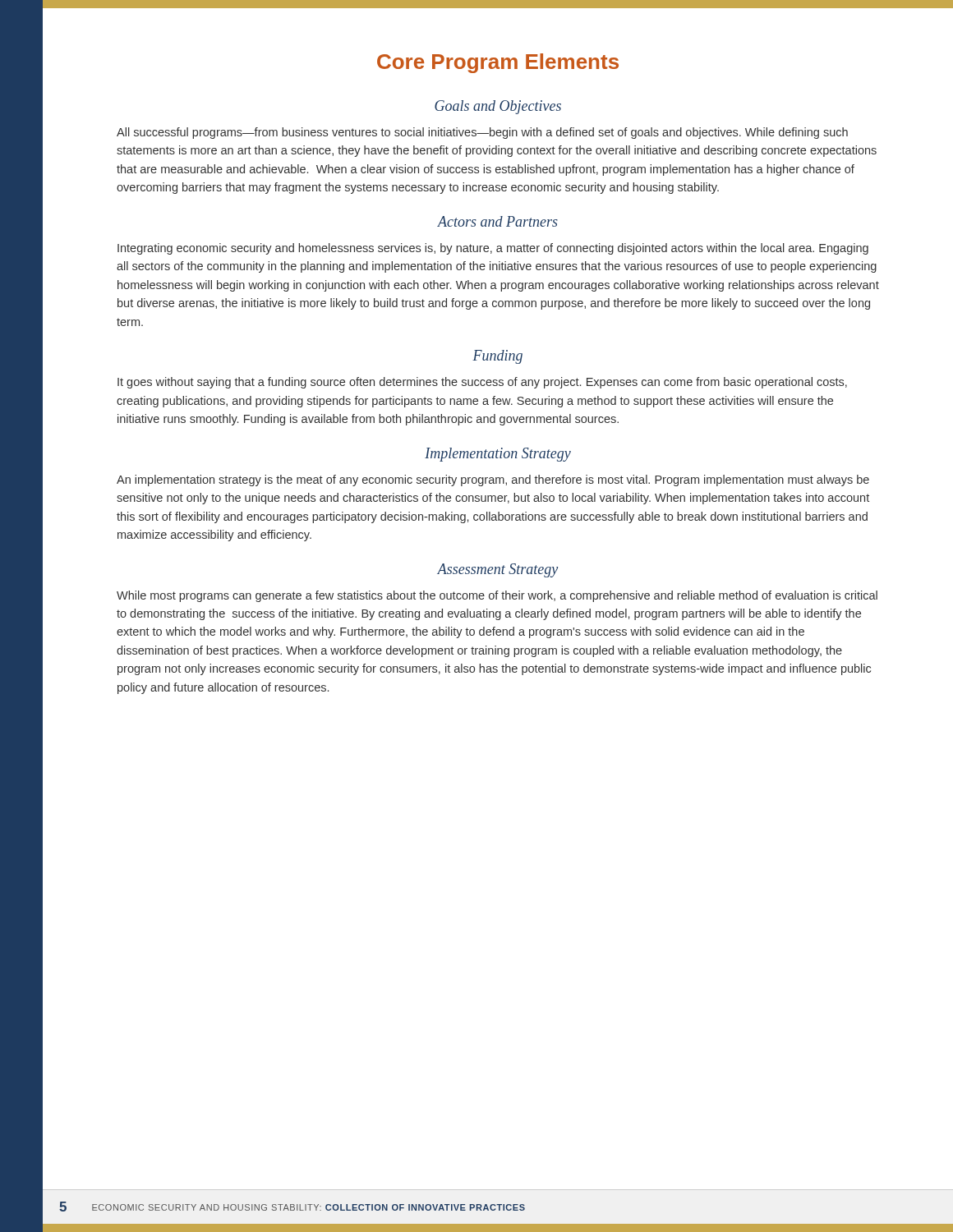Find "Actors and Partners" on this page
Image resolution: width=953 pixels, height=1232 pixels.
click(x=498, y=222)
